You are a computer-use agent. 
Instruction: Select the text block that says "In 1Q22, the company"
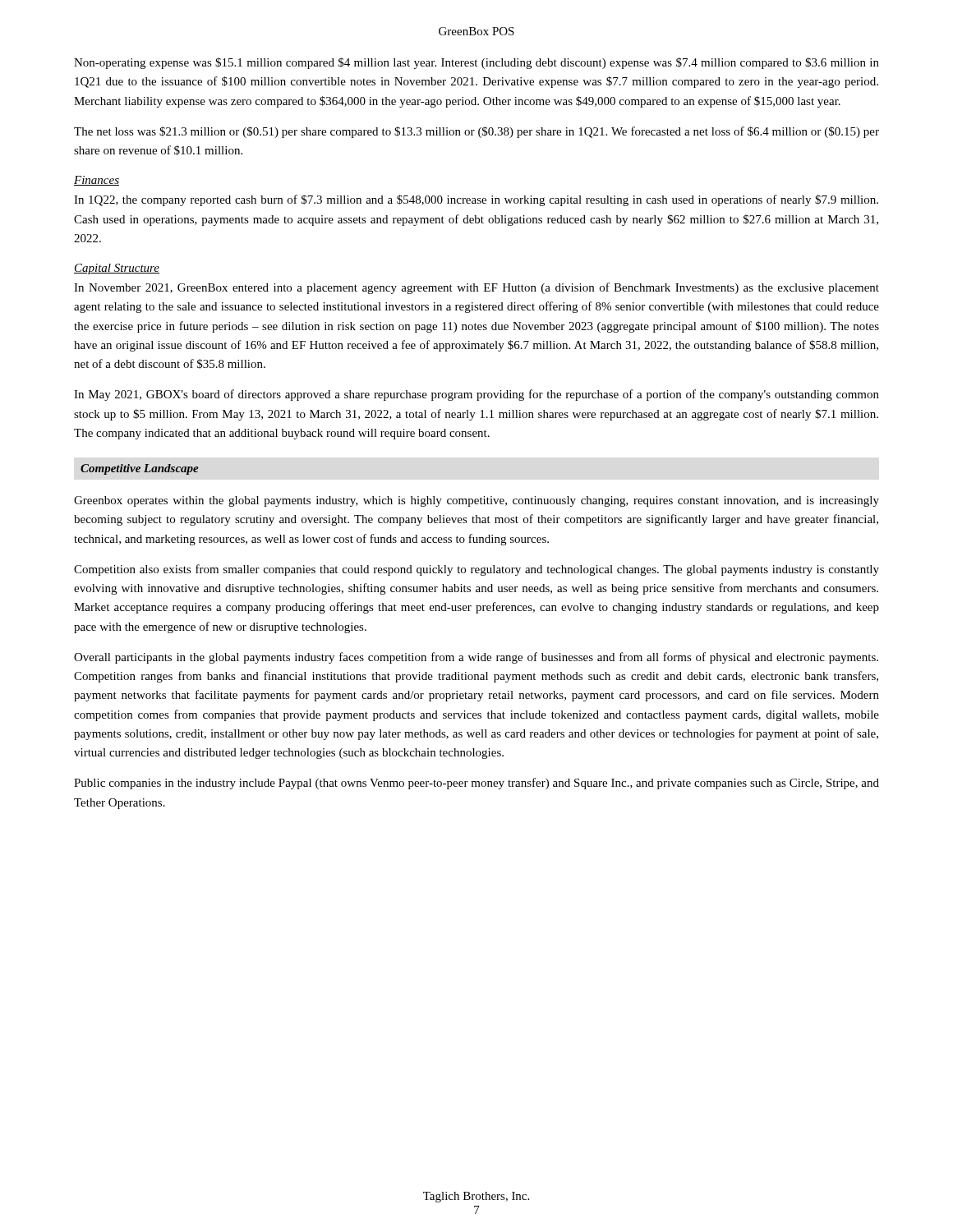click(x=476, y=219)
